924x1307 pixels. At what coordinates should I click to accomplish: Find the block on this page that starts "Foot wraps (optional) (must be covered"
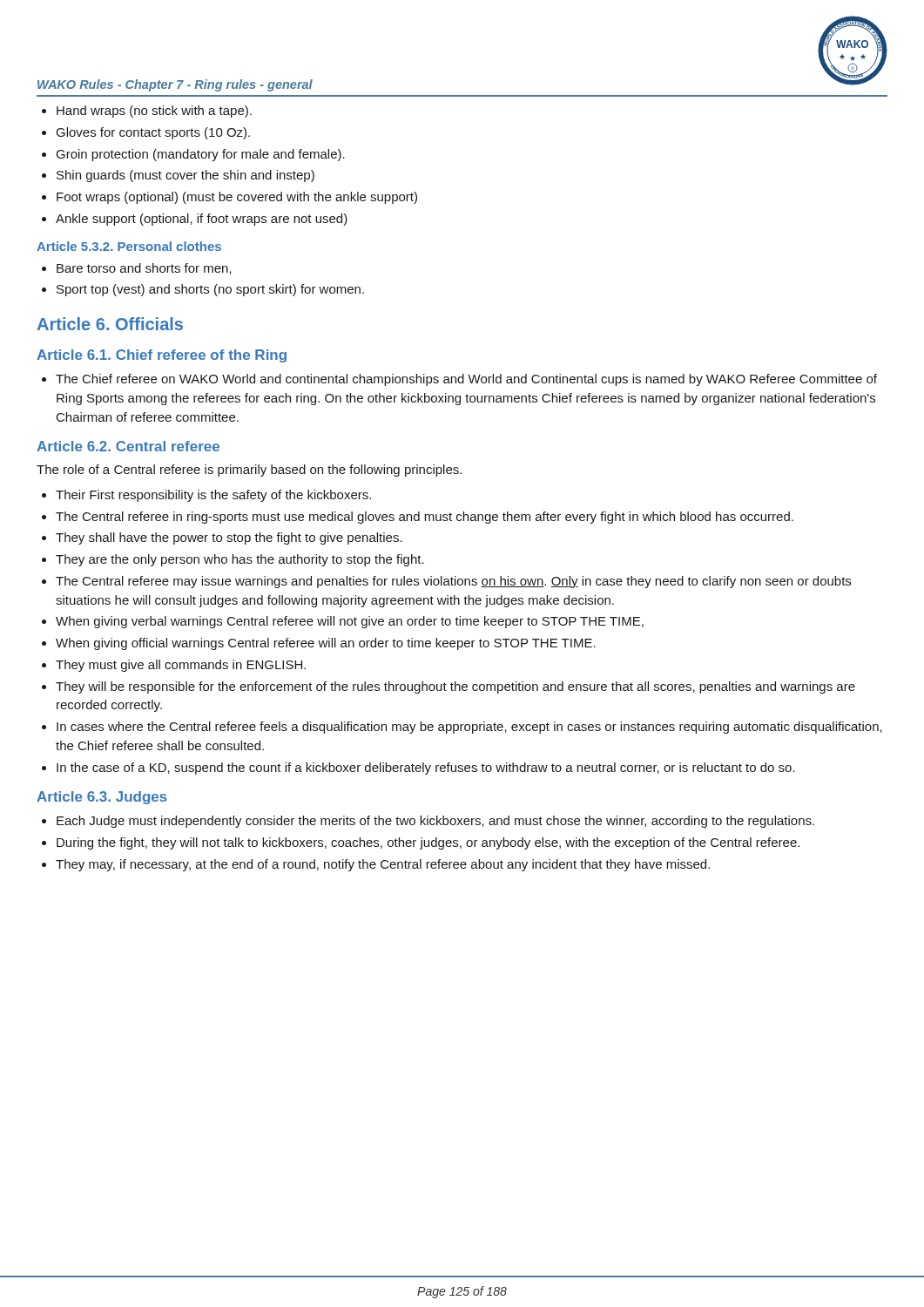tap(237, 197)
